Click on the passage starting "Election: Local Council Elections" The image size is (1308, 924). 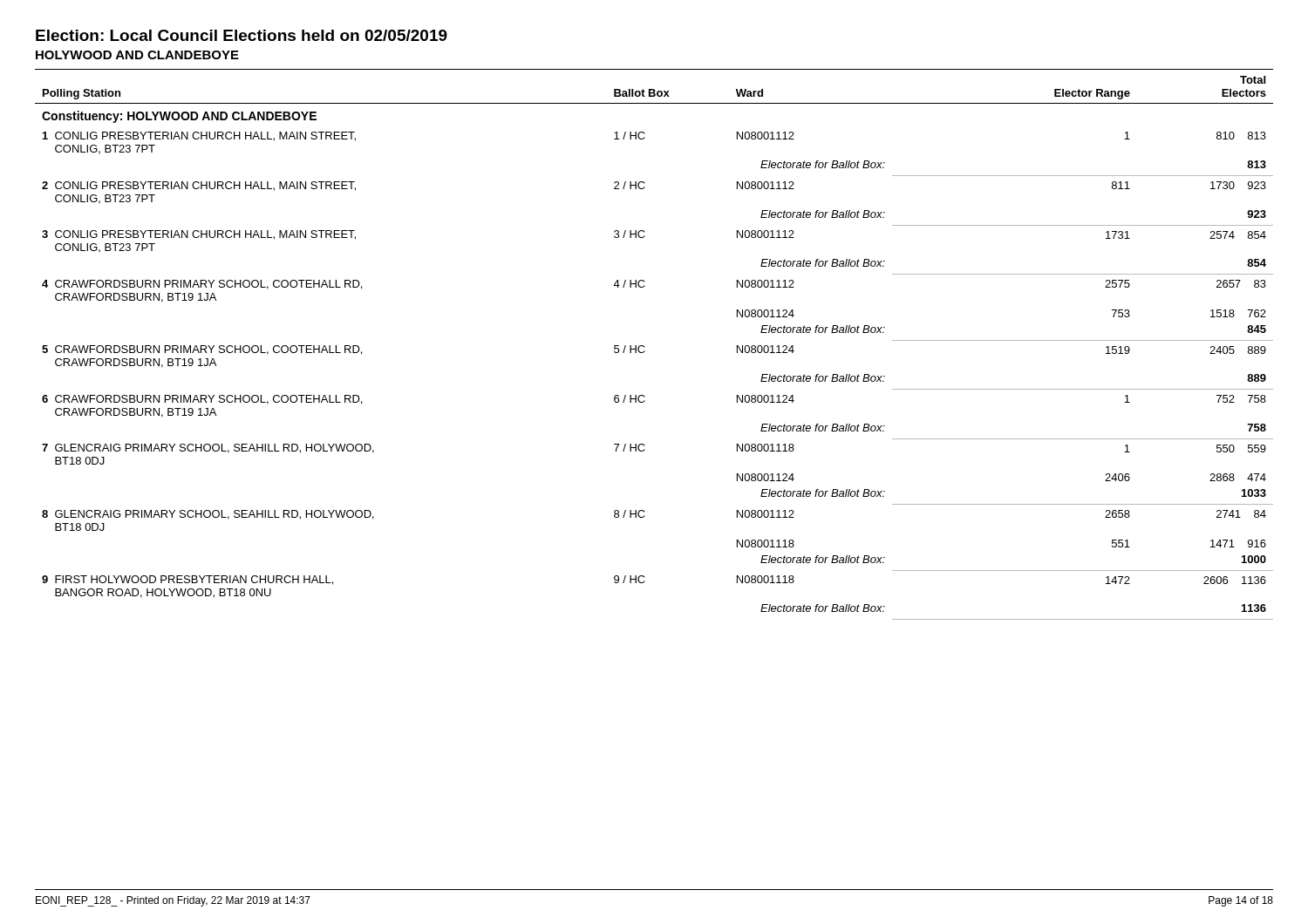tap(241, 36)
